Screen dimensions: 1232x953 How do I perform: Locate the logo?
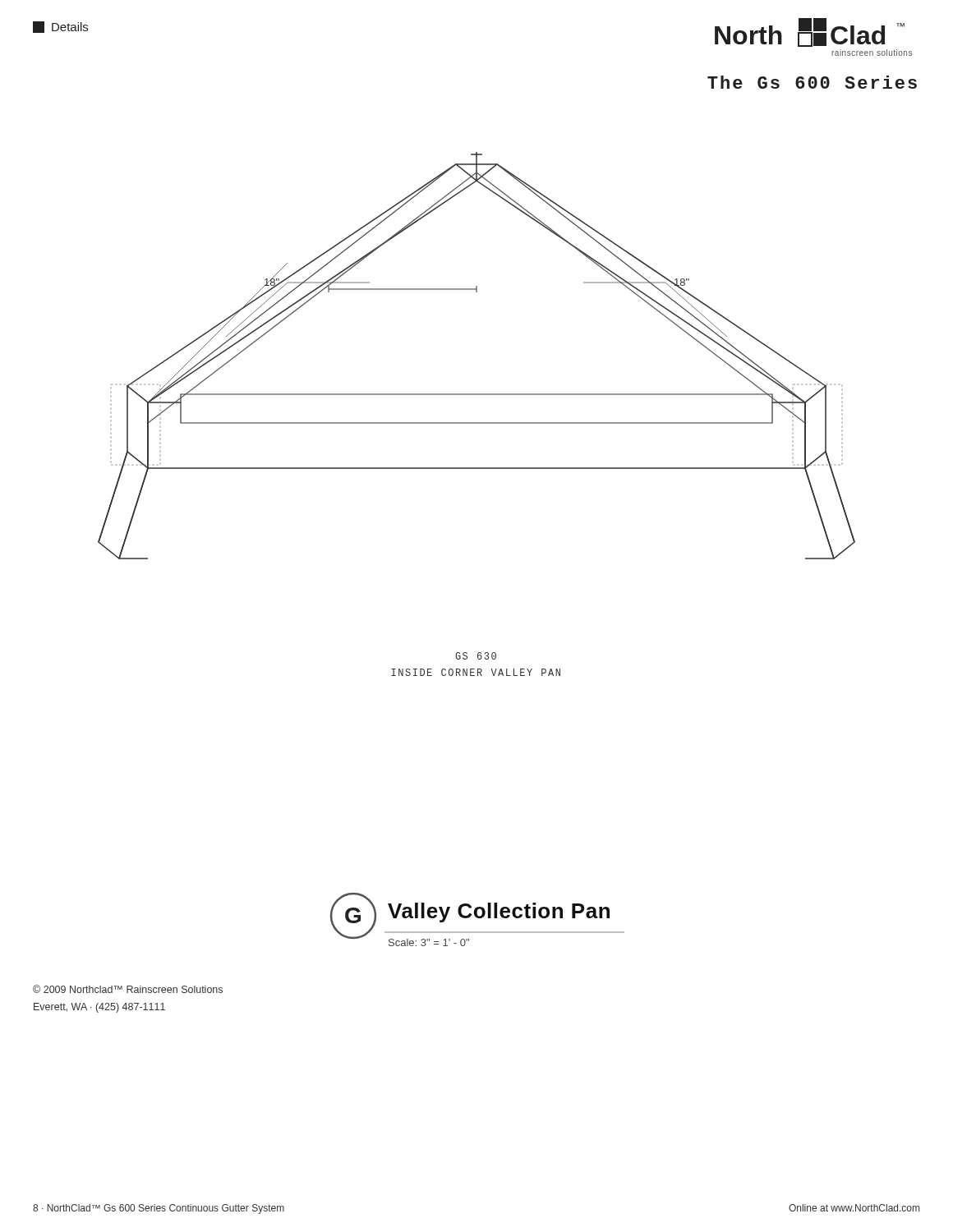813,55
